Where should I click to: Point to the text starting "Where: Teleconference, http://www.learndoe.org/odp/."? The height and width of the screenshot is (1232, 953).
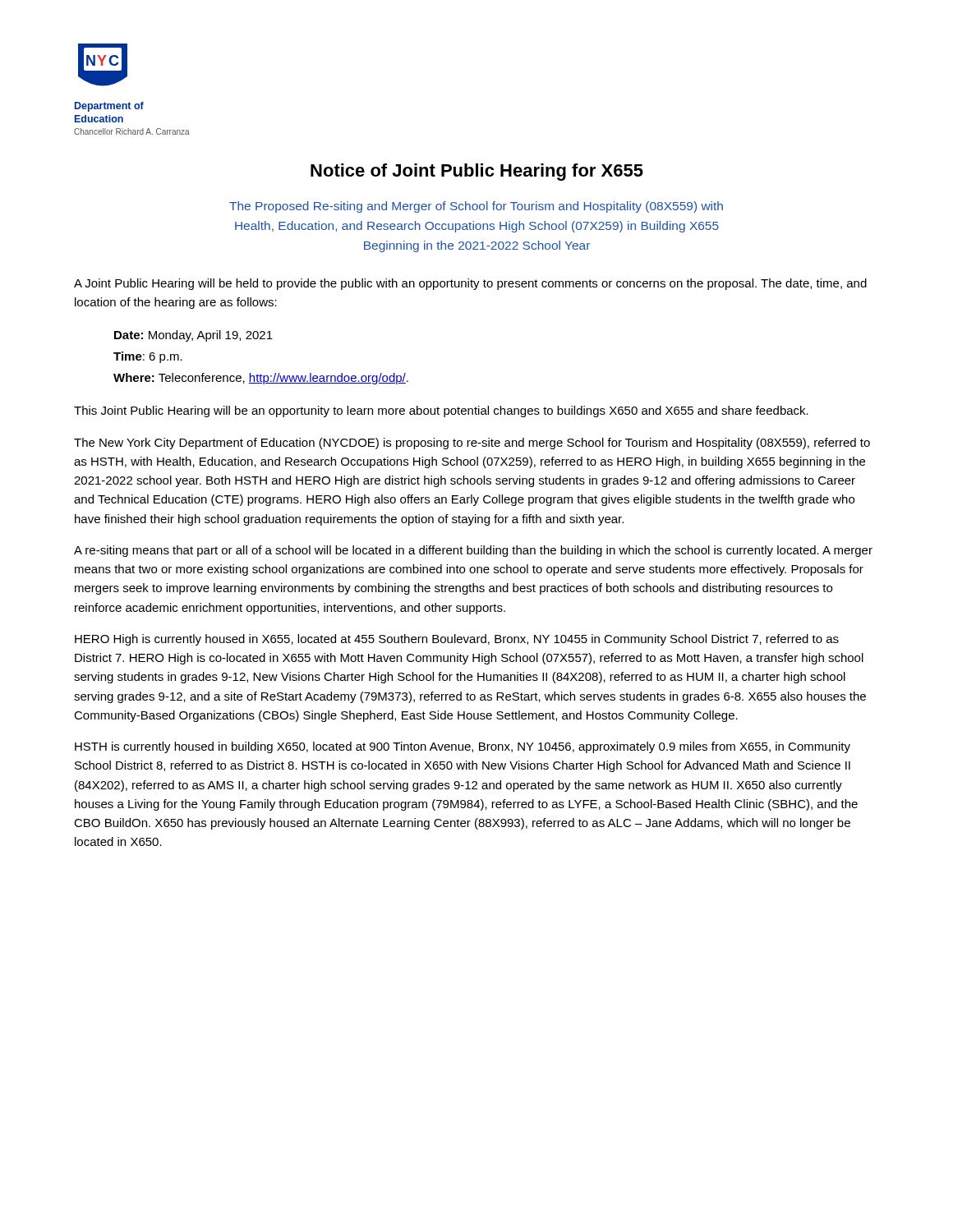(x=261, y=377)
